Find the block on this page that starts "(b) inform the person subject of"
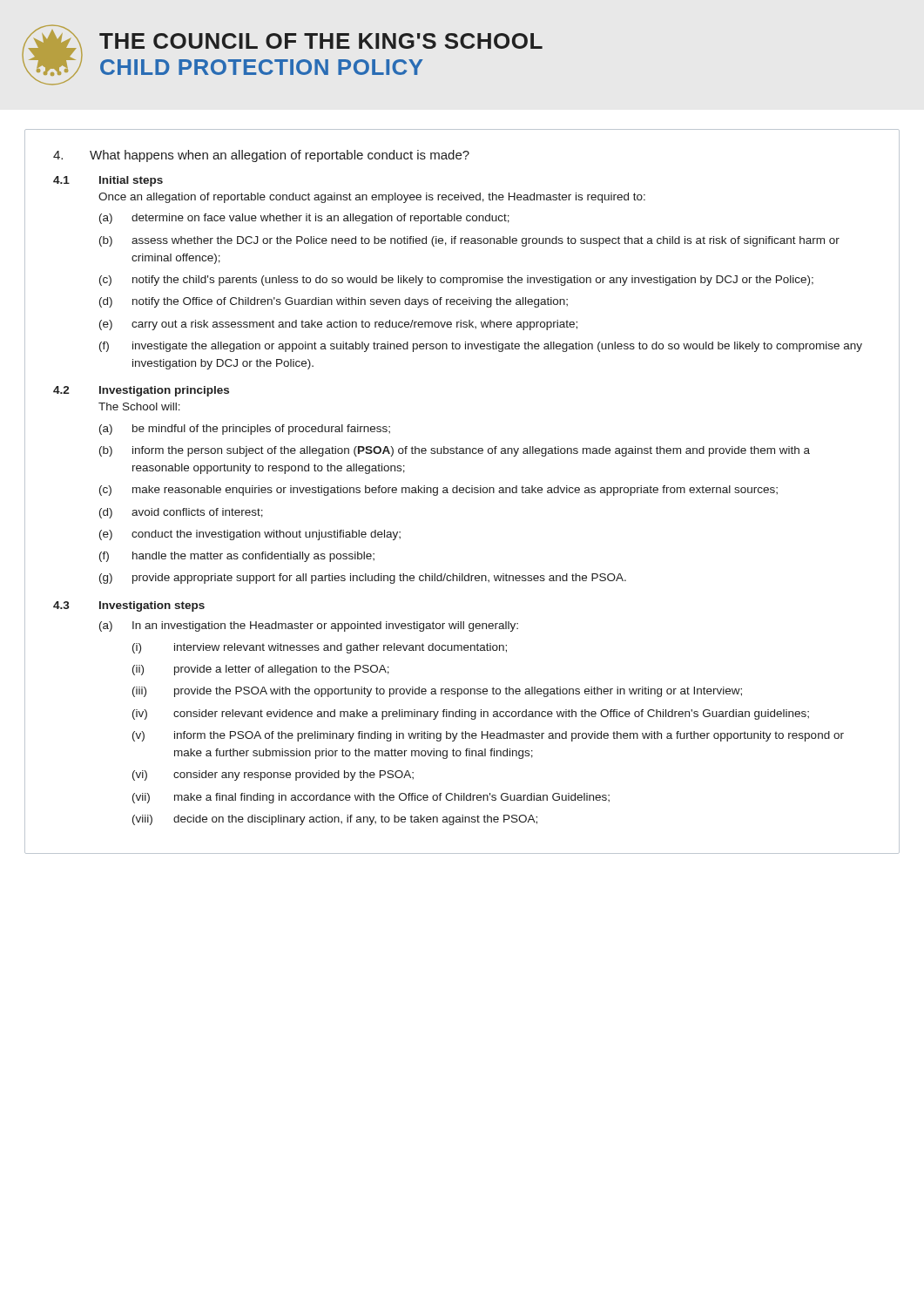 coord(485,459)
